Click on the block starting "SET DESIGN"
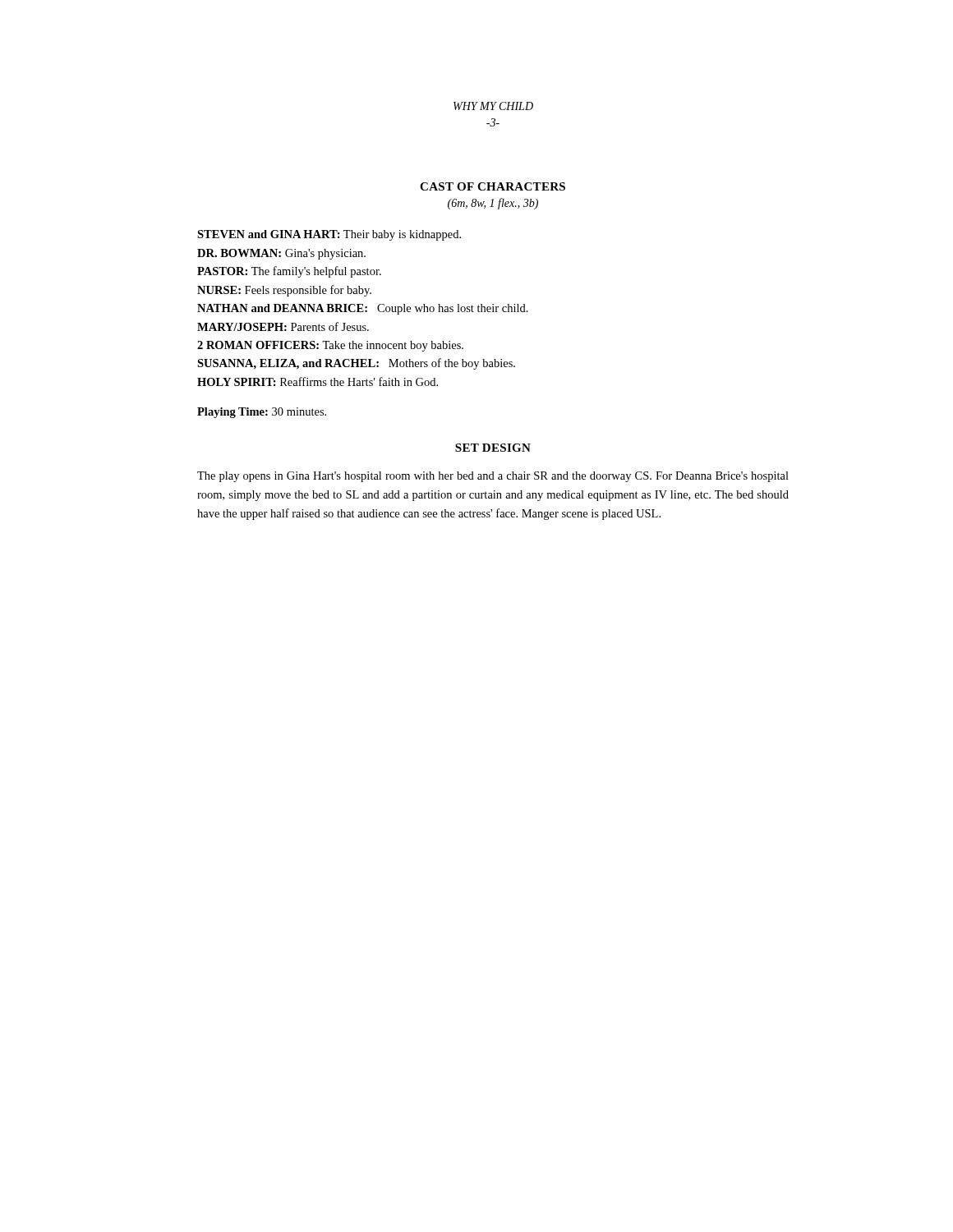This screenshot has width=953, height=1232. [493, 448]
